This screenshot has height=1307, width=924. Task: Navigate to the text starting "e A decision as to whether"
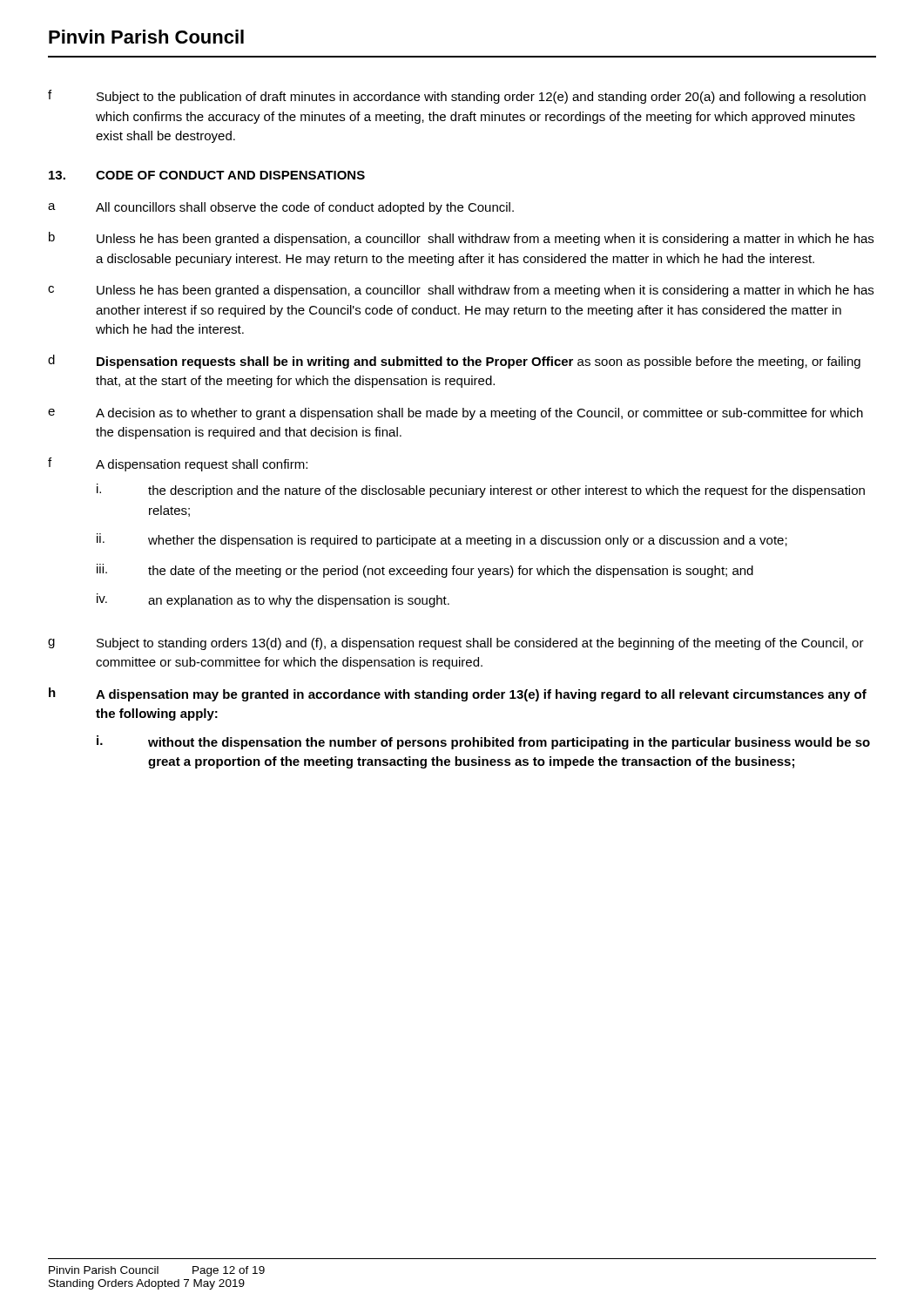coord(462,423)
